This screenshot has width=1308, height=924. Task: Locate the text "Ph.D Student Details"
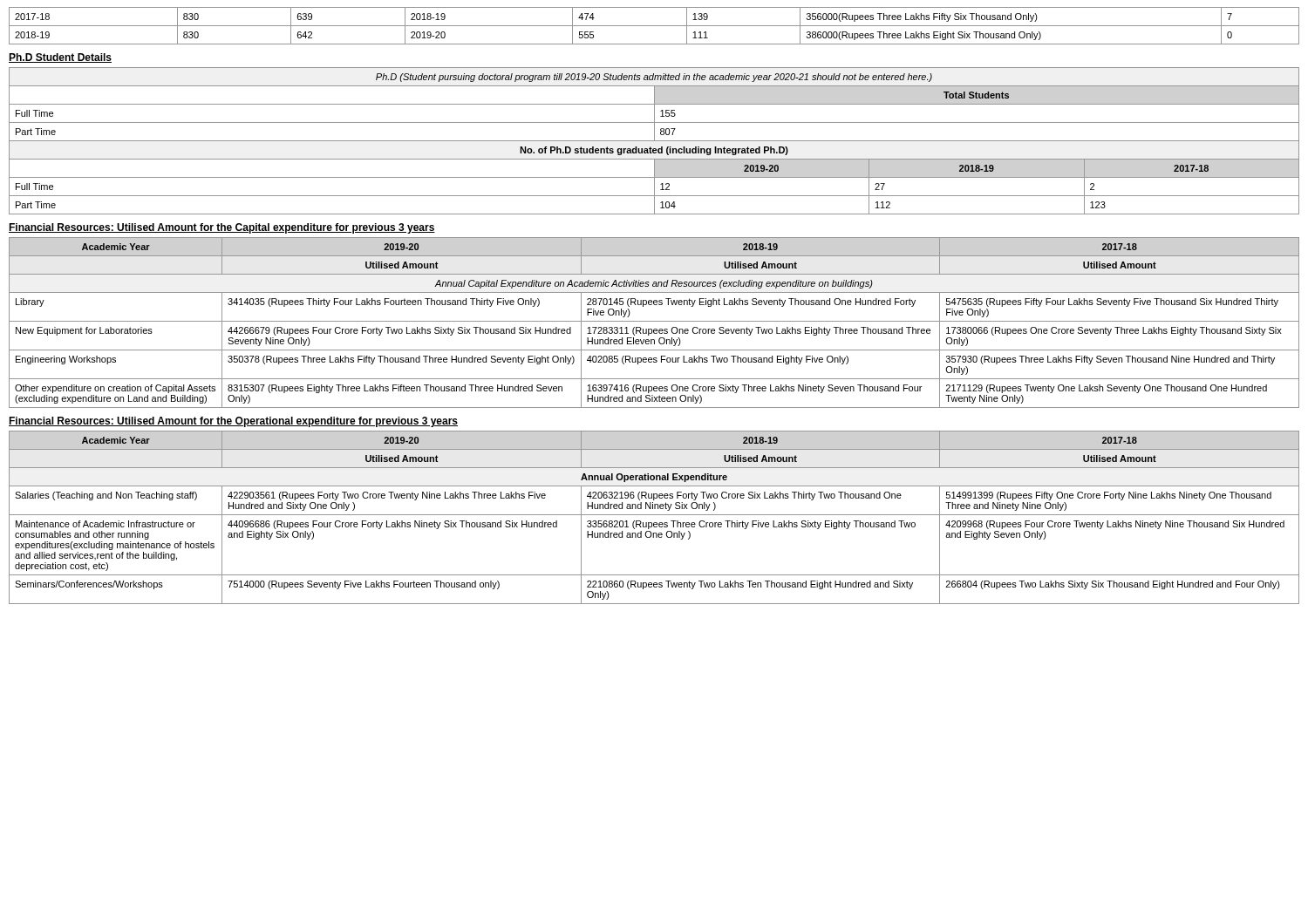60,58
